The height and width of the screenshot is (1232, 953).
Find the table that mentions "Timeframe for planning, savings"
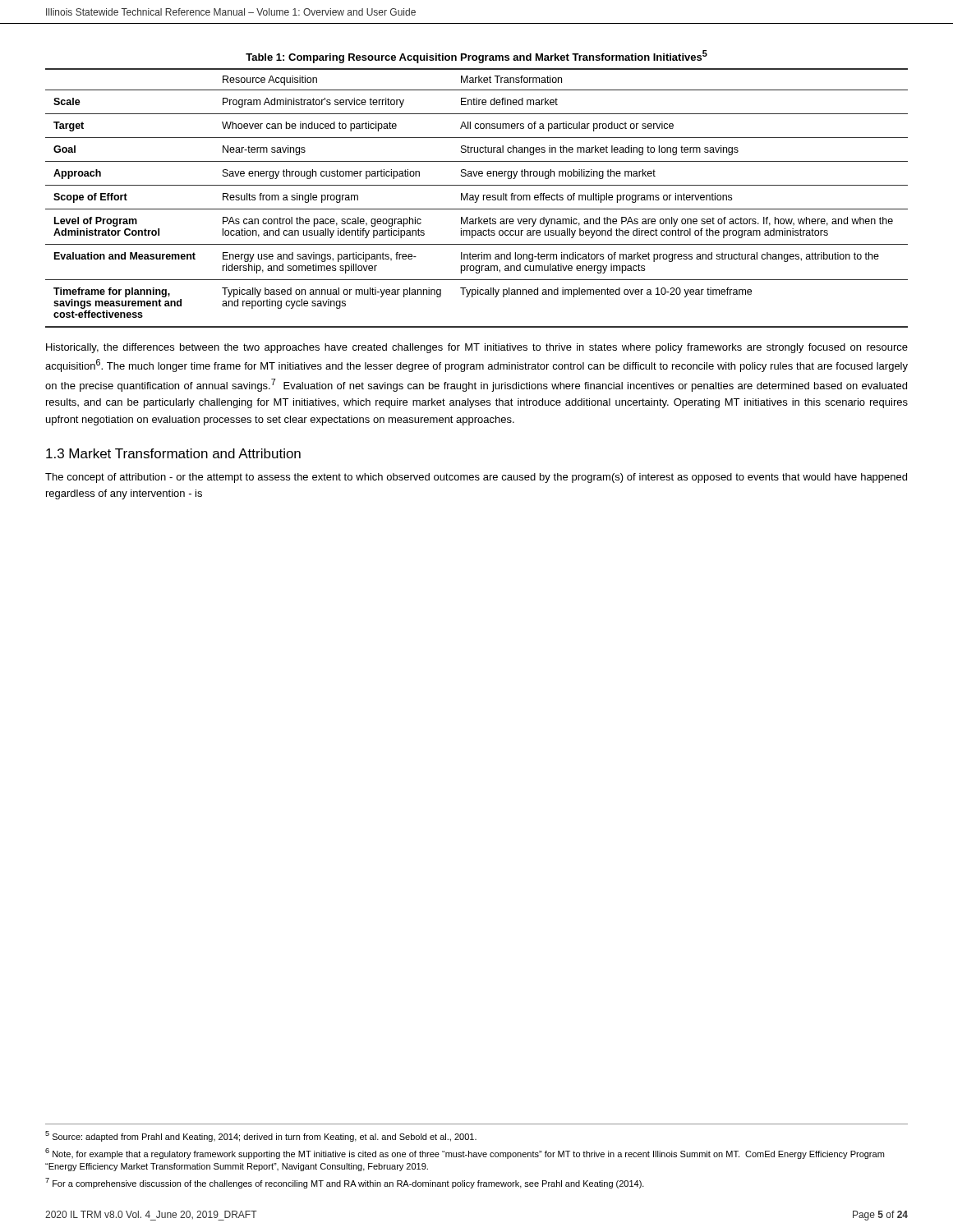476,198
